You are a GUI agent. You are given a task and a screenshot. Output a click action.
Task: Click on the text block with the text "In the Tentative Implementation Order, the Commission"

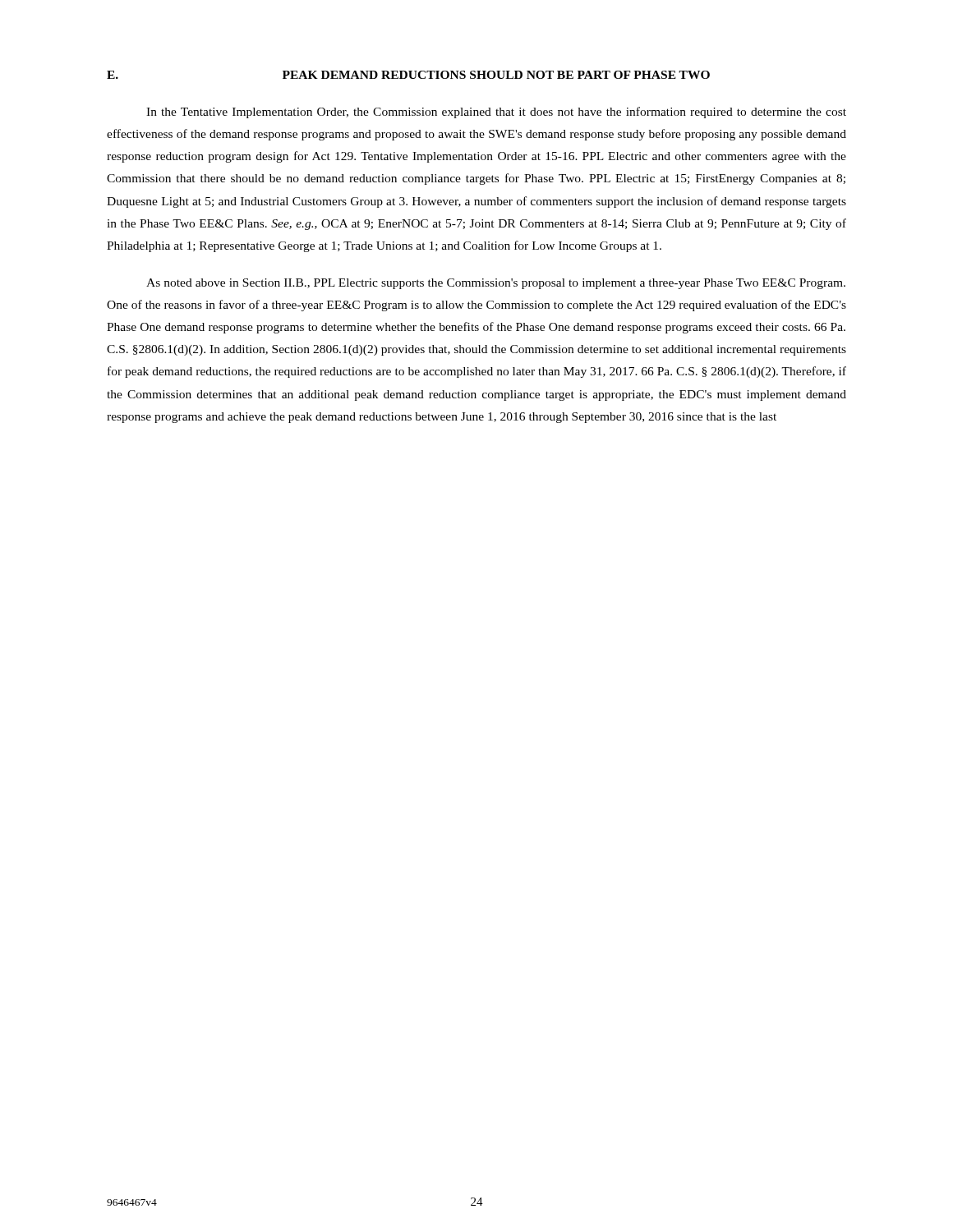476,178
